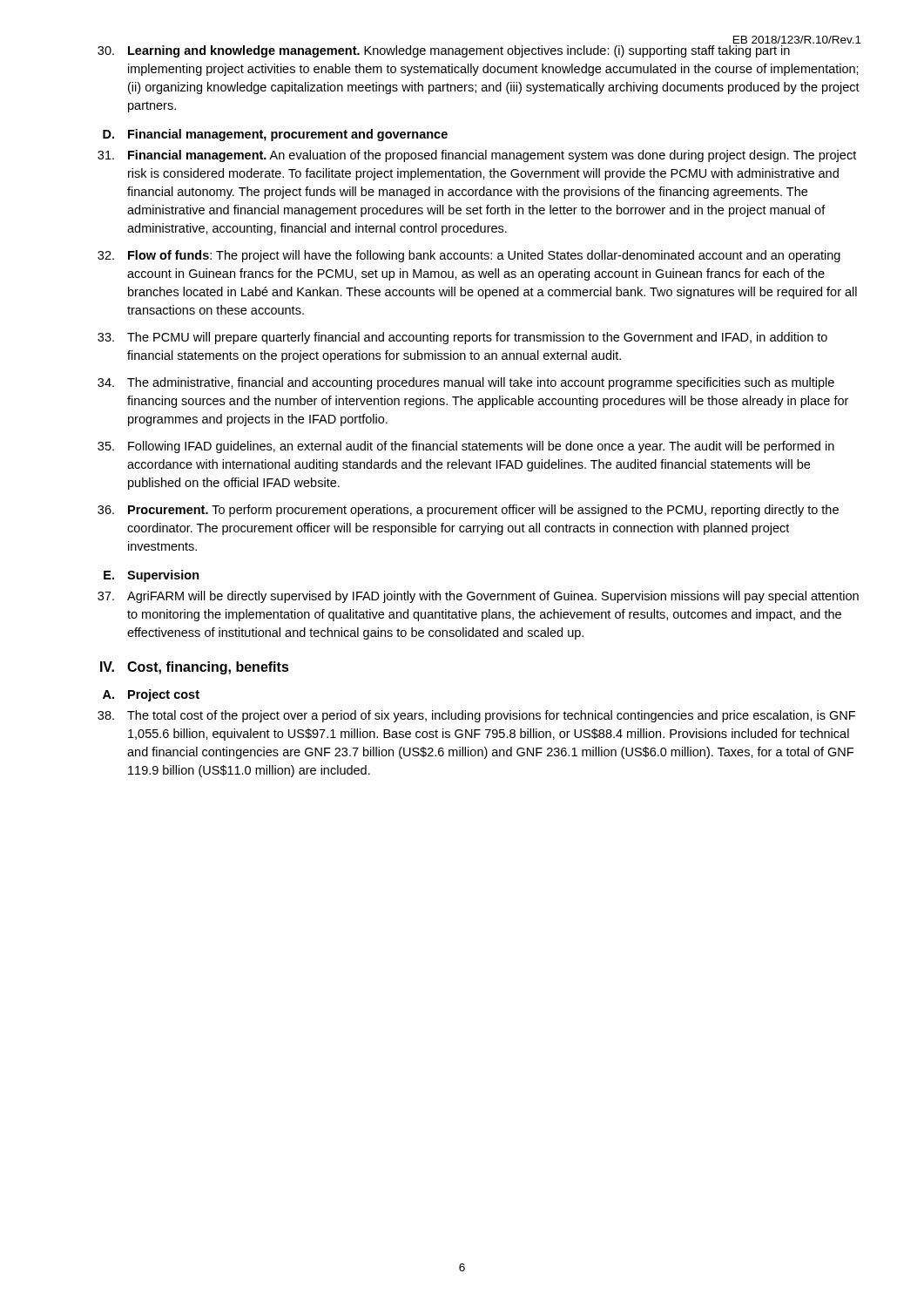
Task: Select the list item containing "38. The total cost of the project over"
Action: pos(465,744)
